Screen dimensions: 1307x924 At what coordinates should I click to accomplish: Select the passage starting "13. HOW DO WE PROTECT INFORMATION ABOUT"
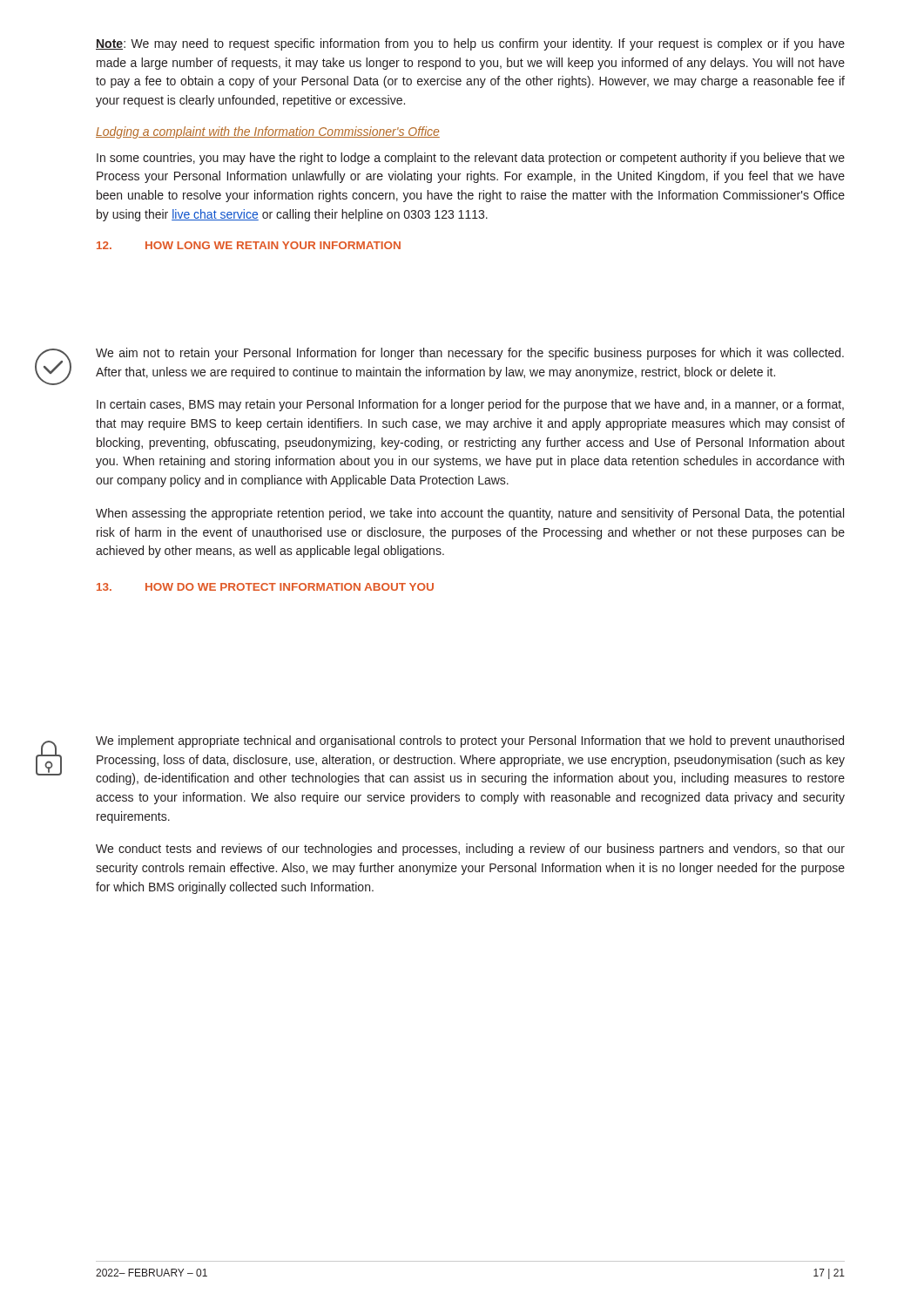point(265,587)
